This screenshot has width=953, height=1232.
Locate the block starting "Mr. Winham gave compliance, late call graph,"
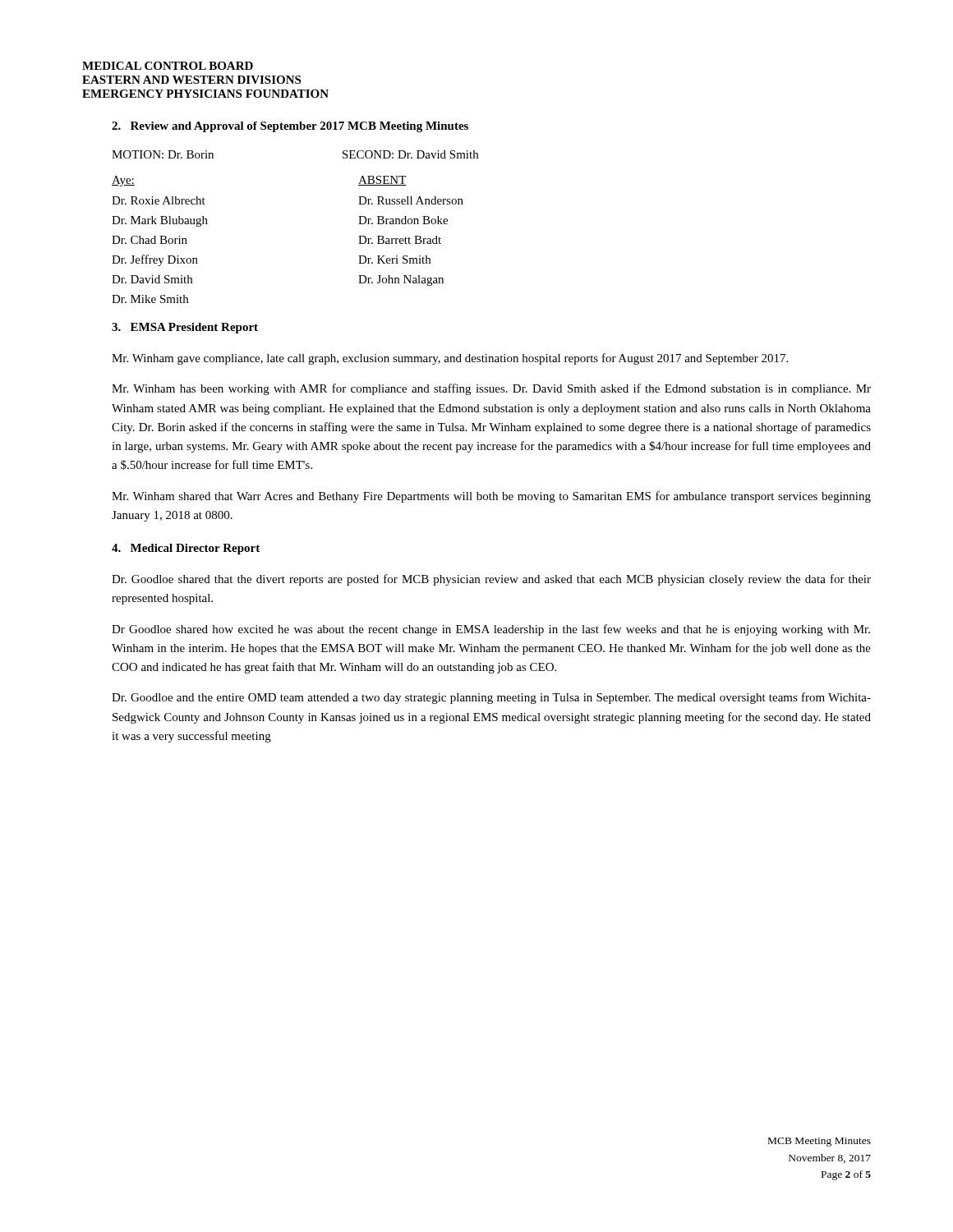[x=491, y=359]
